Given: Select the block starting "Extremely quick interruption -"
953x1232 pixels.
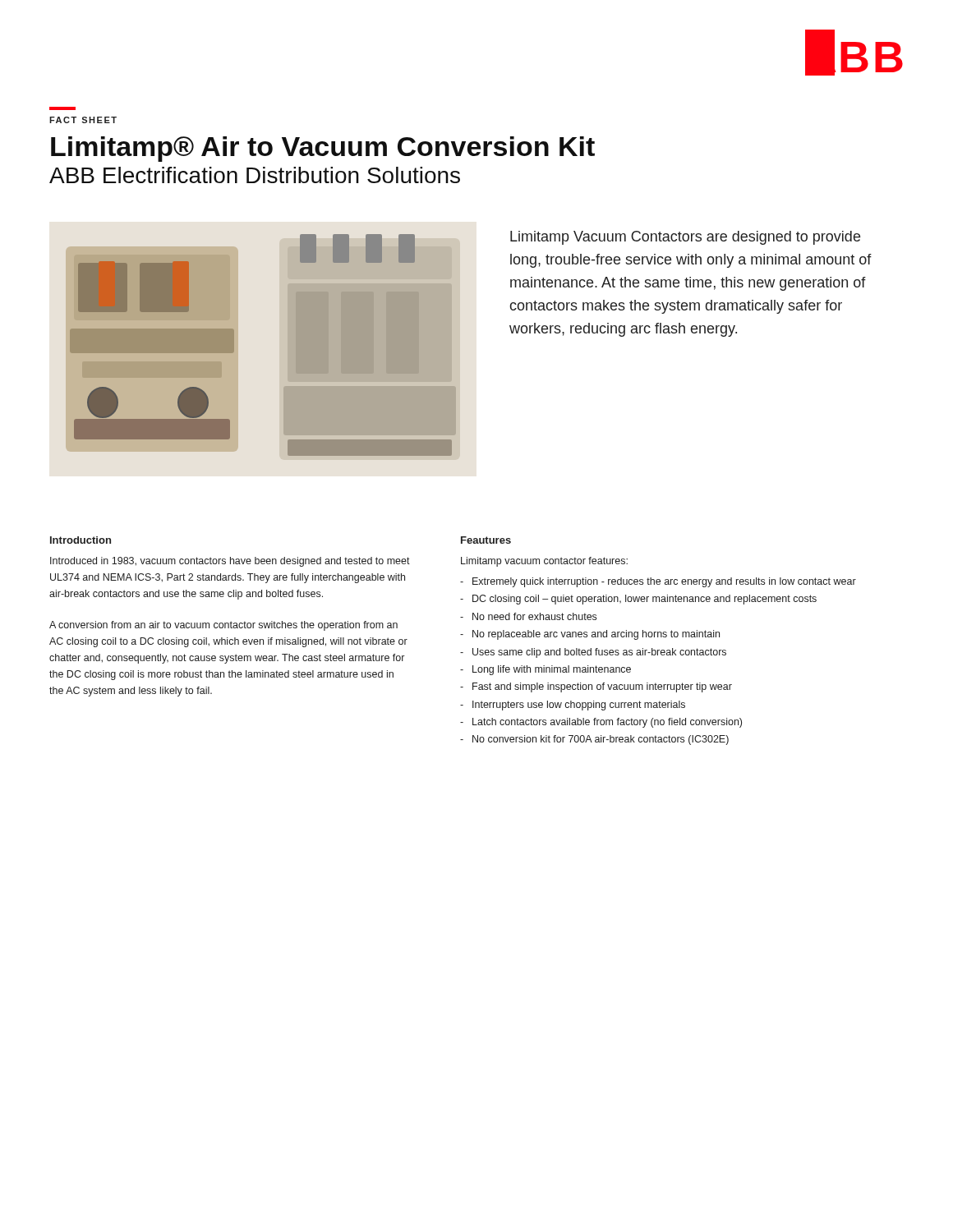Looking at the screenshot, I should coord(664,582).
